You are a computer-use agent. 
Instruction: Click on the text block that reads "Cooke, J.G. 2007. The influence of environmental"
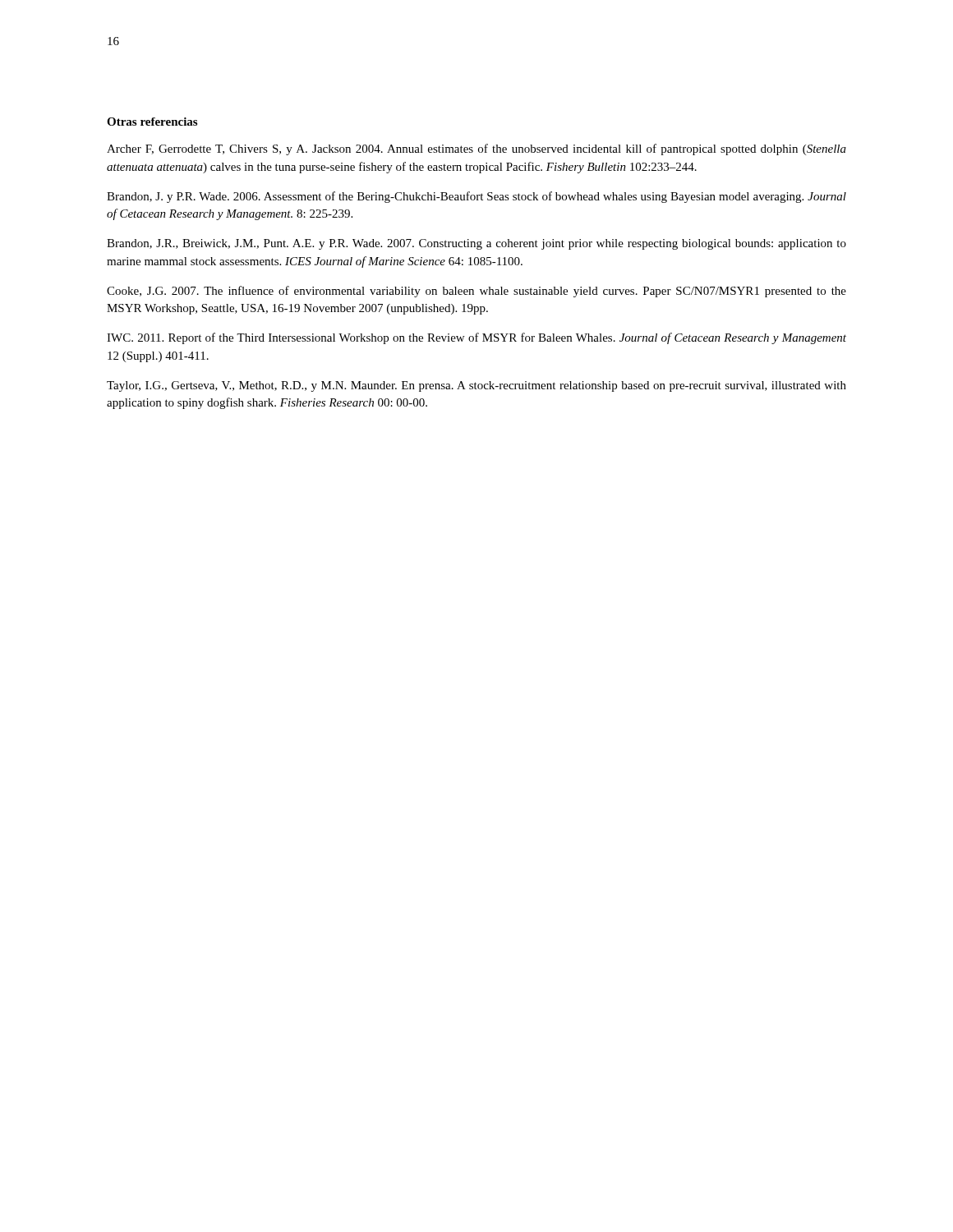pyautogui.click(x=476, y=299)
